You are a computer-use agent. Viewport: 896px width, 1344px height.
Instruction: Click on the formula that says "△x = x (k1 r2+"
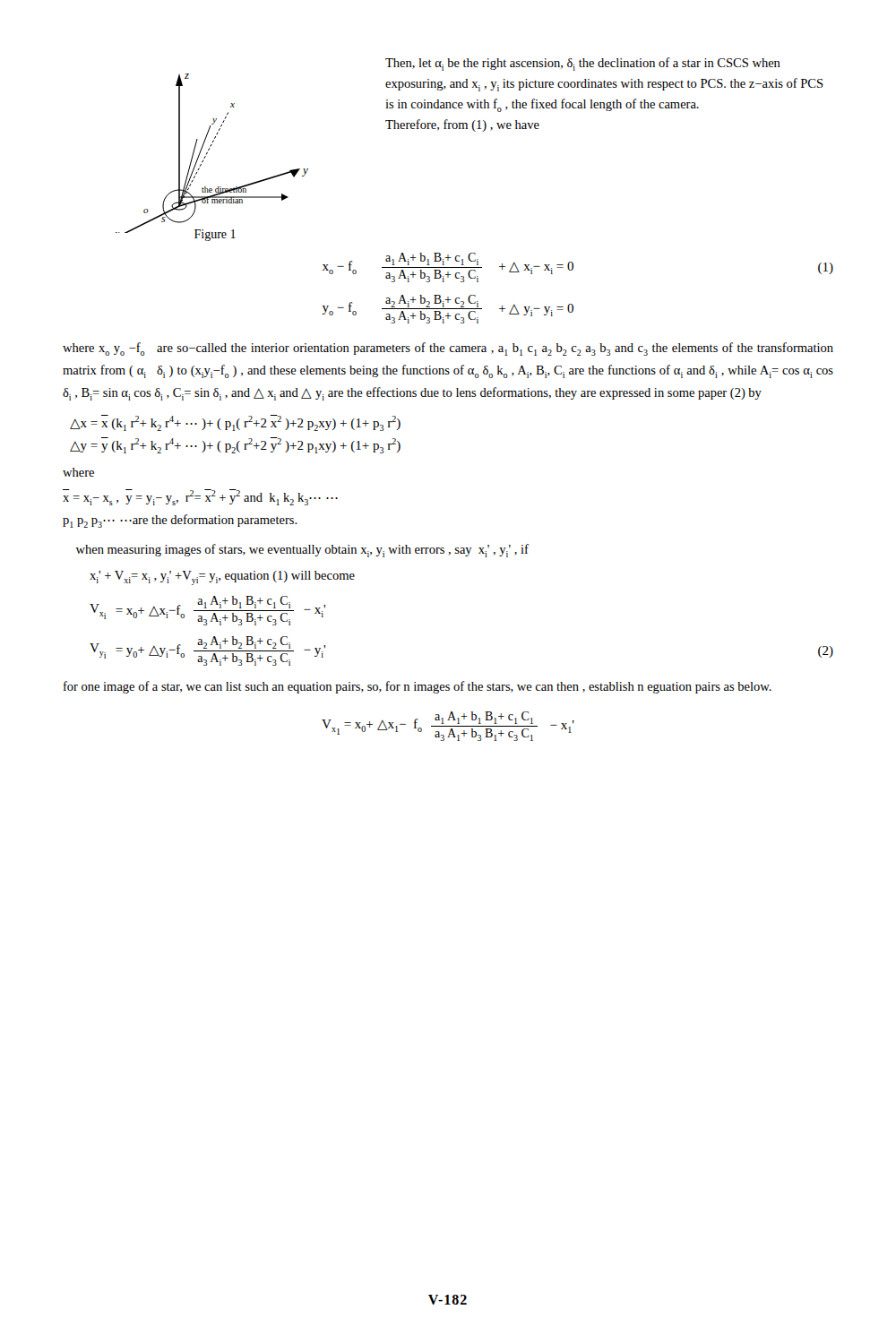pyautogui.click(x=232, y=423)
